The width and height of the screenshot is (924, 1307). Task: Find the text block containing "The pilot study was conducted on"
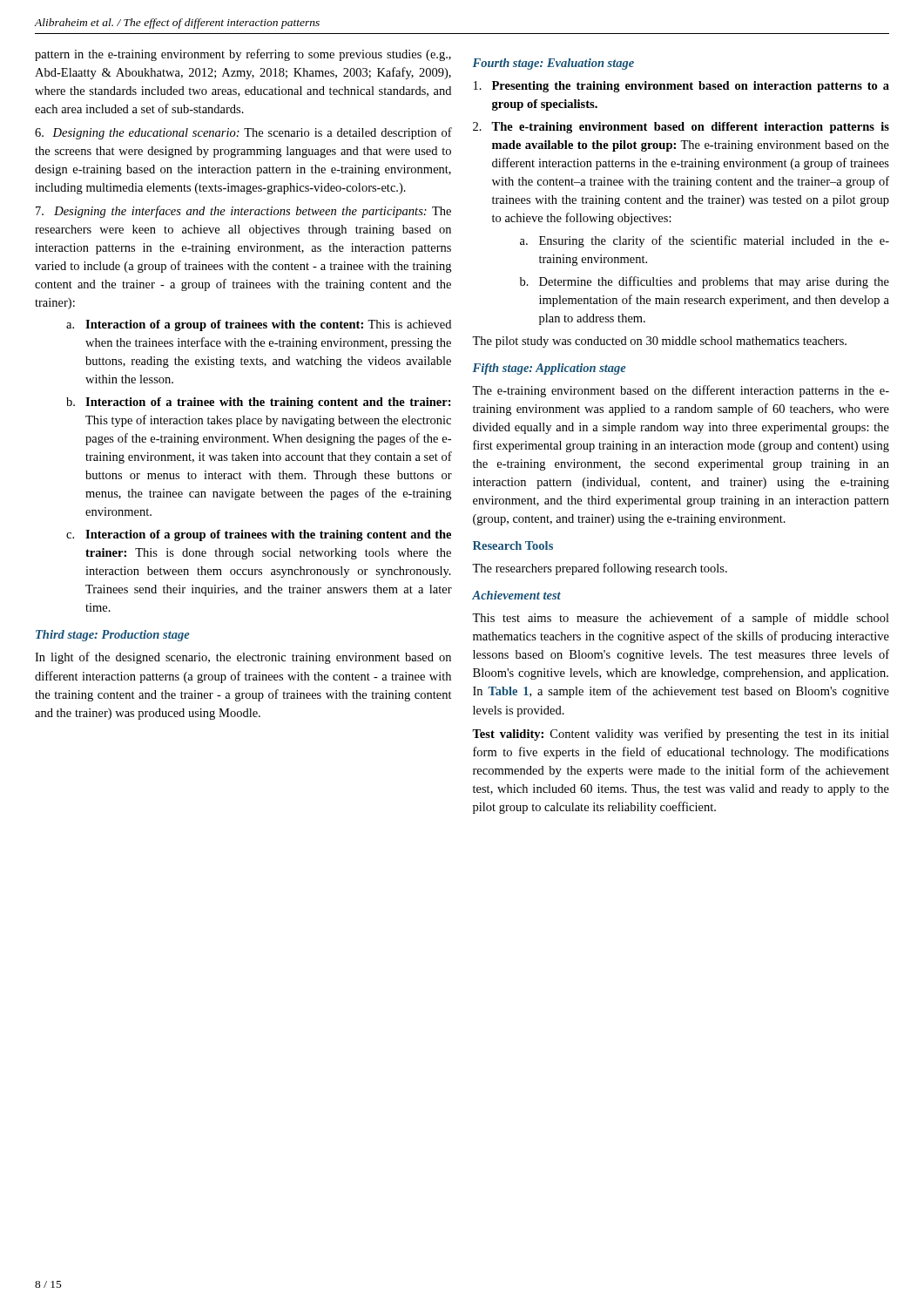[681, 341]
